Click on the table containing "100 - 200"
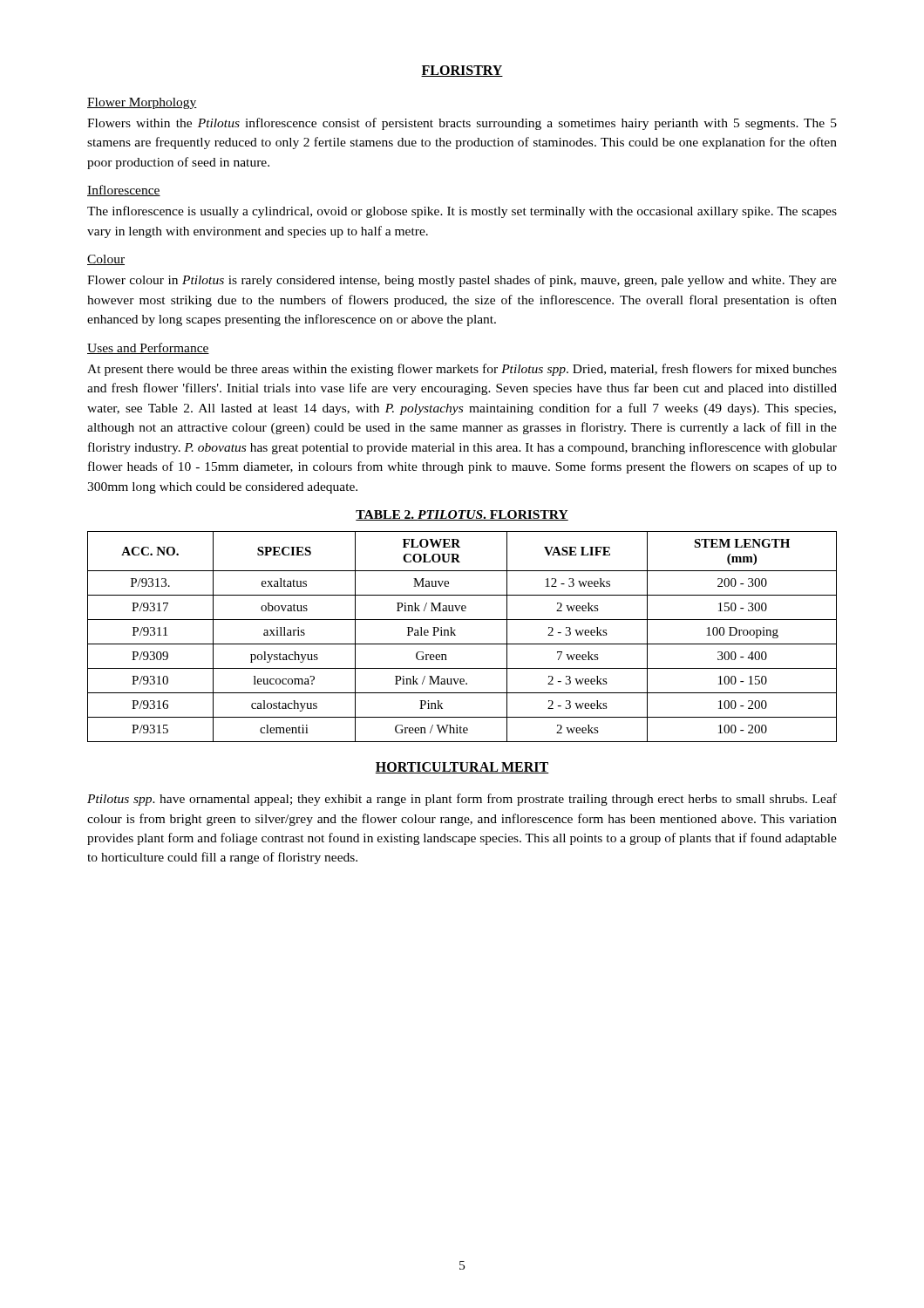Image resolution: width=924 pixels, height=1308 pixels. pos(462,637)
